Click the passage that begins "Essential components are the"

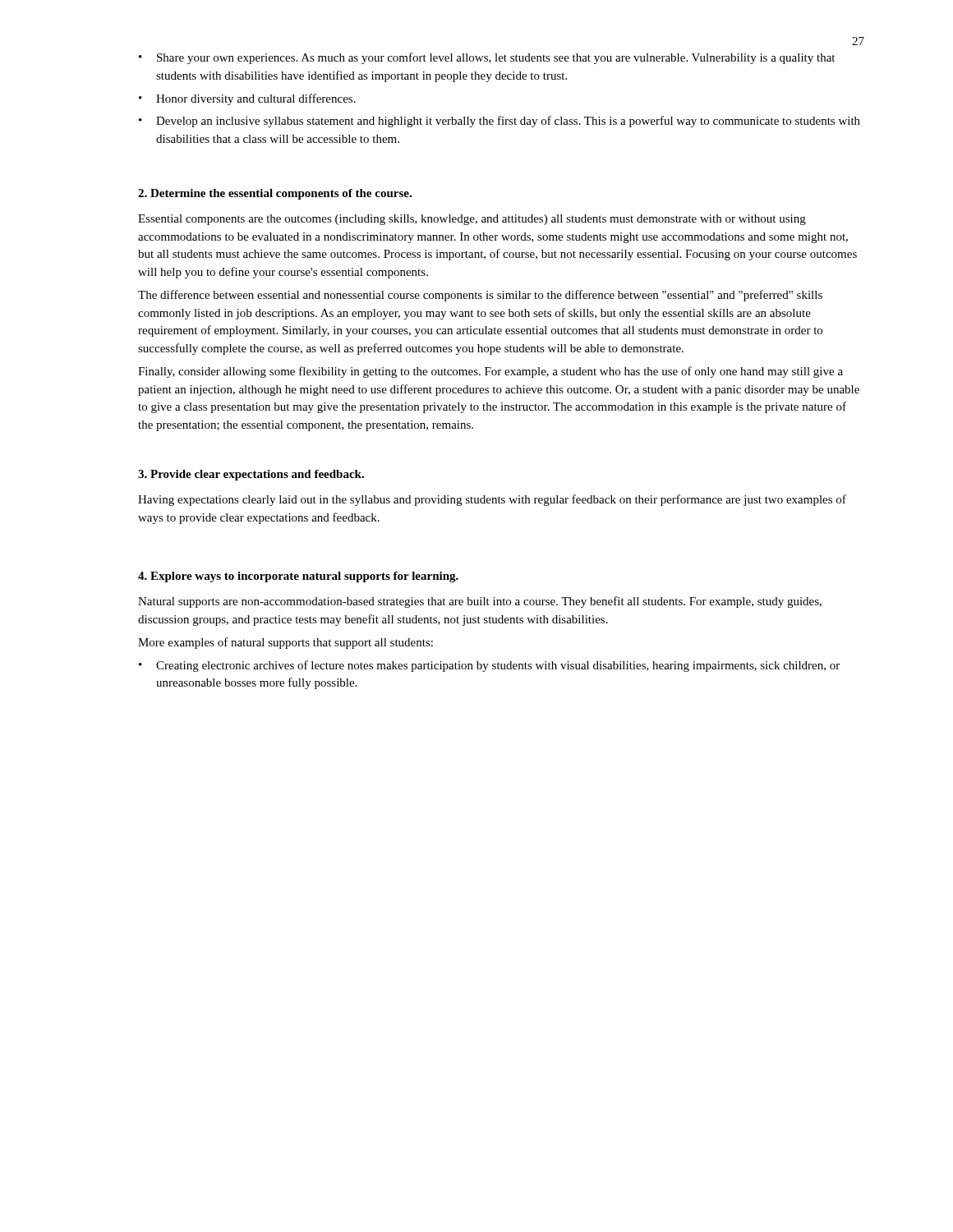click(498, 245)
